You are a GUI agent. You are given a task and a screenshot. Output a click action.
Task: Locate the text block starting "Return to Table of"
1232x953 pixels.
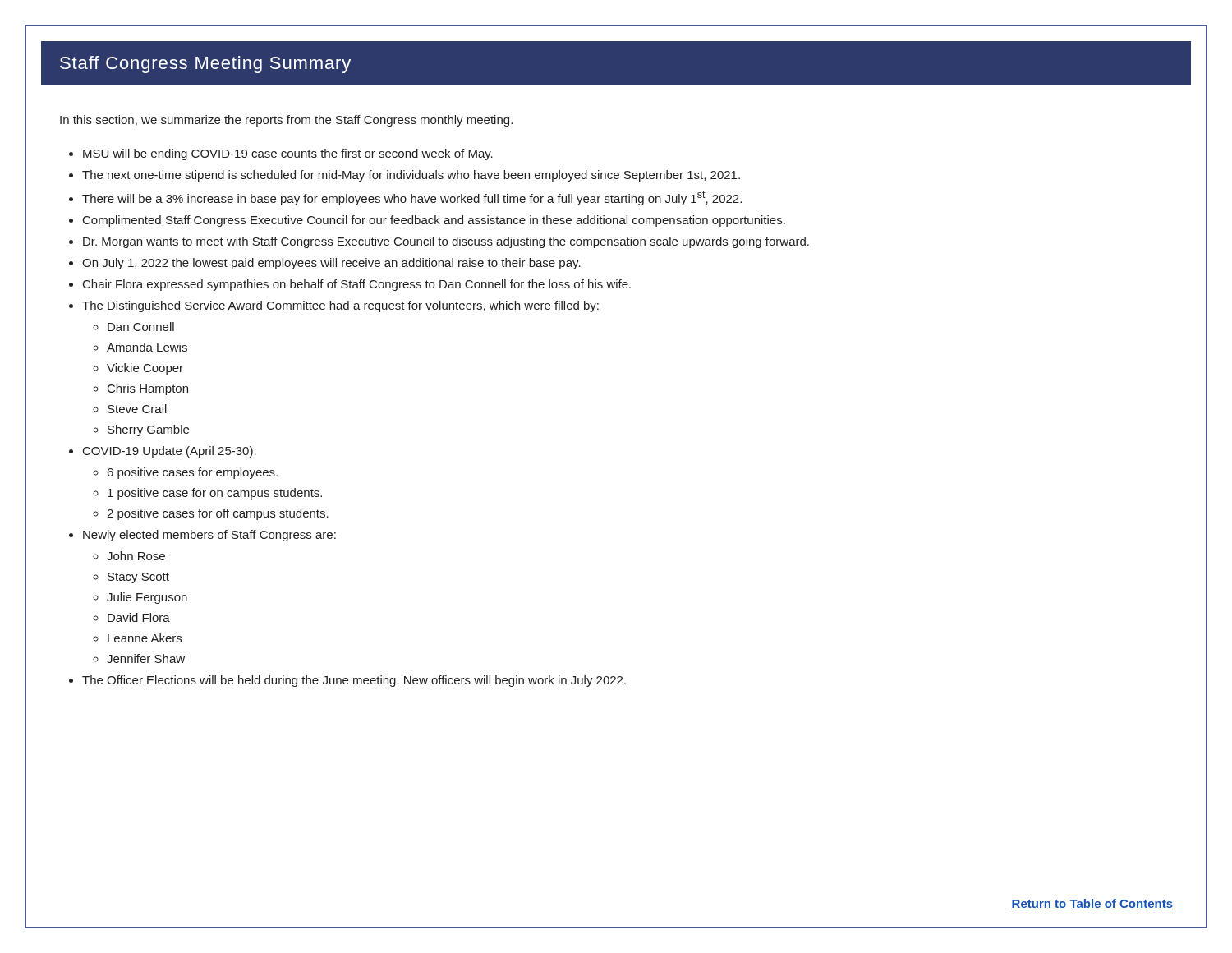pyautogui.click(x=1092, y=903)
